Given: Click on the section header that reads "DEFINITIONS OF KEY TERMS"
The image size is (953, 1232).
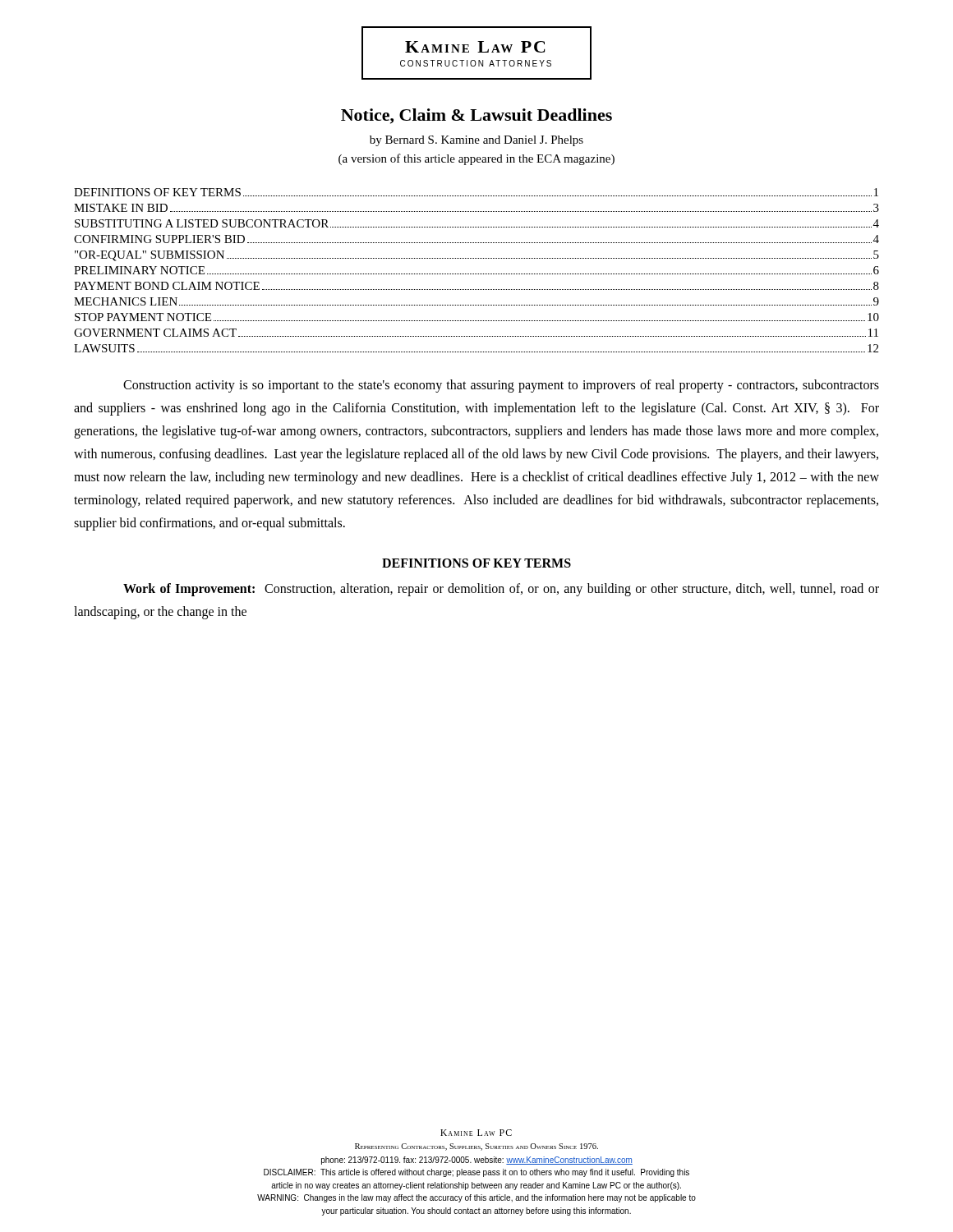Looking at the screenshot, I should (x=476, y=563).
